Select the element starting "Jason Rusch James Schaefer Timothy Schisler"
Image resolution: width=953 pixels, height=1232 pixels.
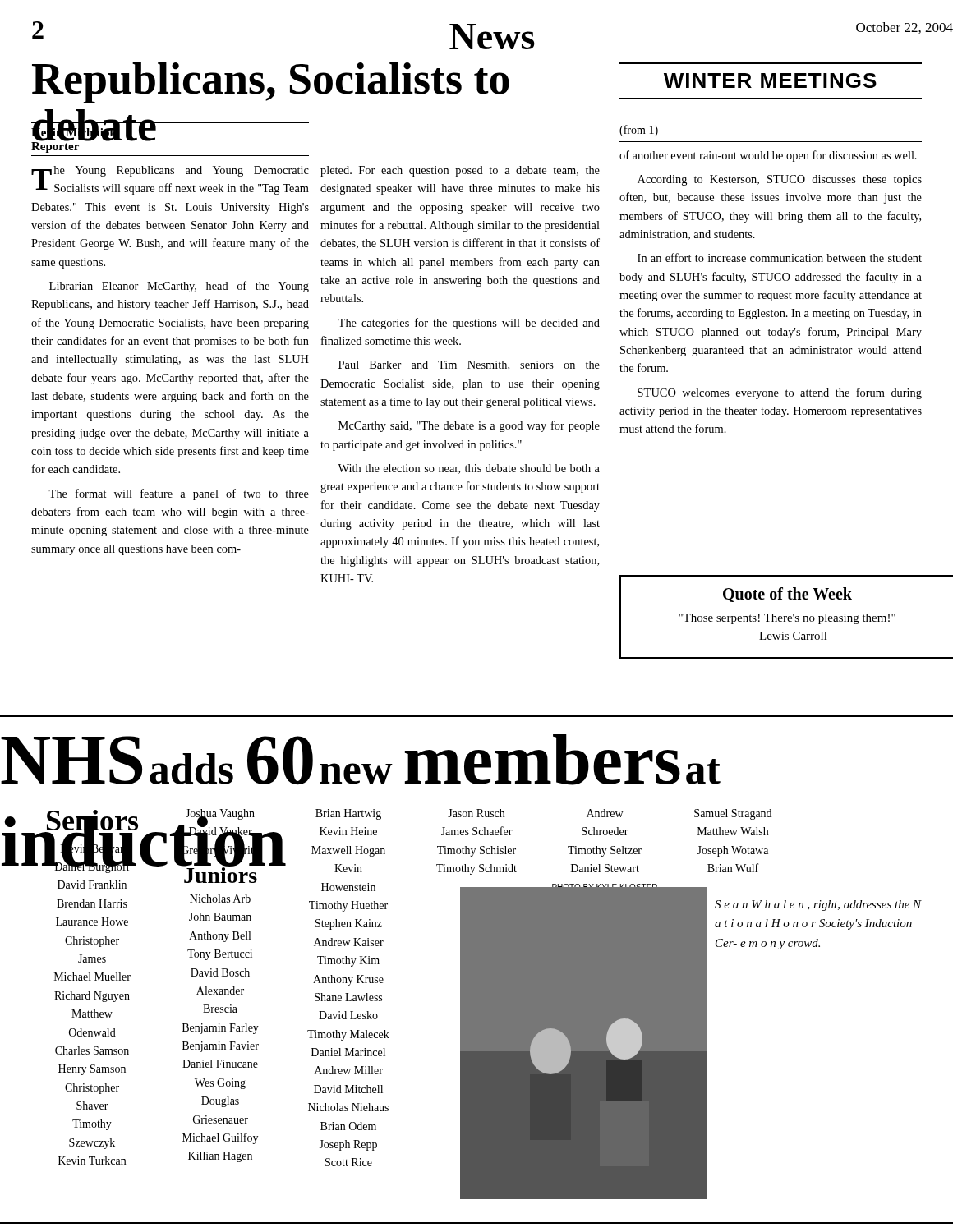[x=476, y=841]
